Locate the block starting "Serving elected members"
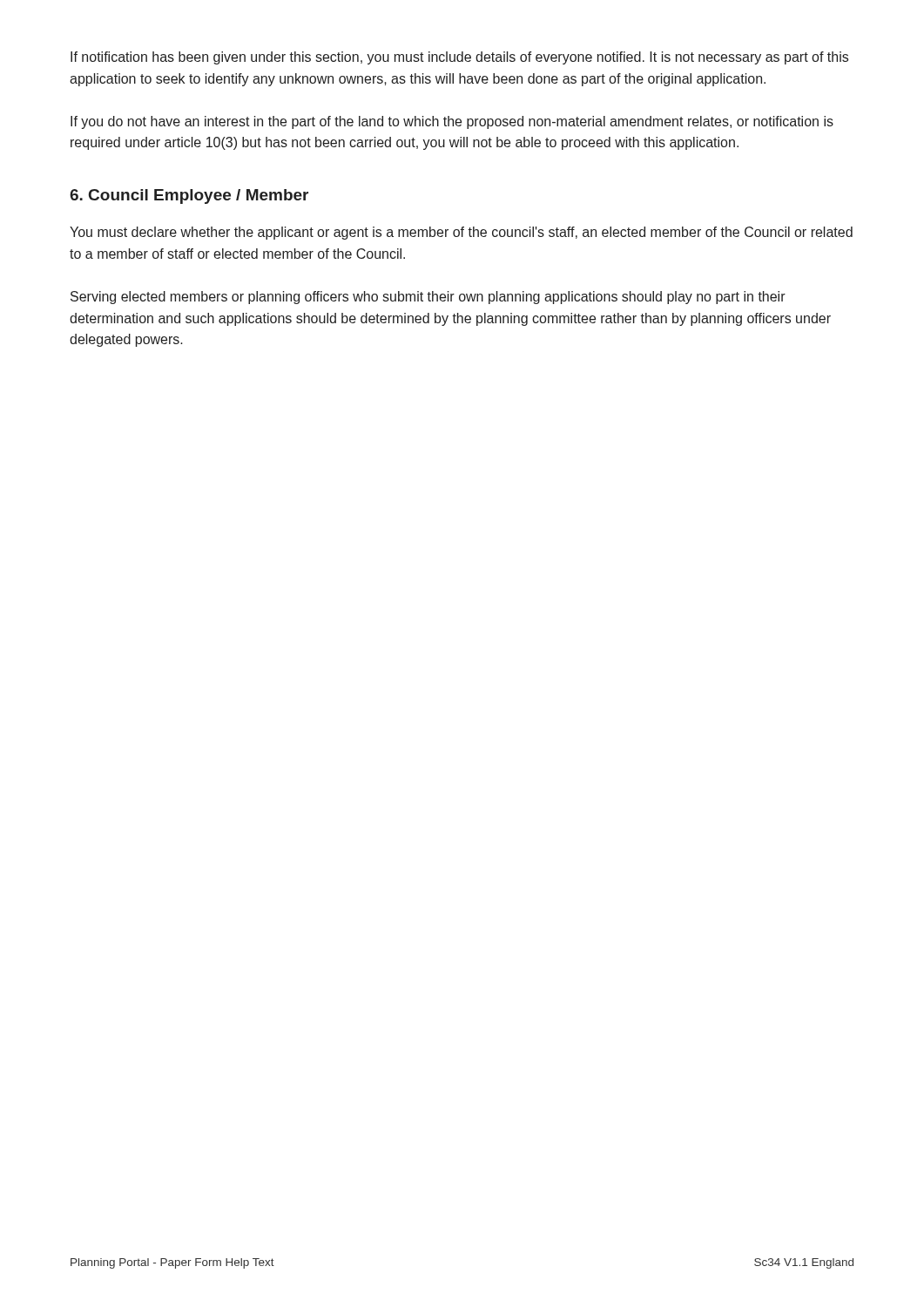Viewport: 924px width, 1307px height. [x=450, y=318]
